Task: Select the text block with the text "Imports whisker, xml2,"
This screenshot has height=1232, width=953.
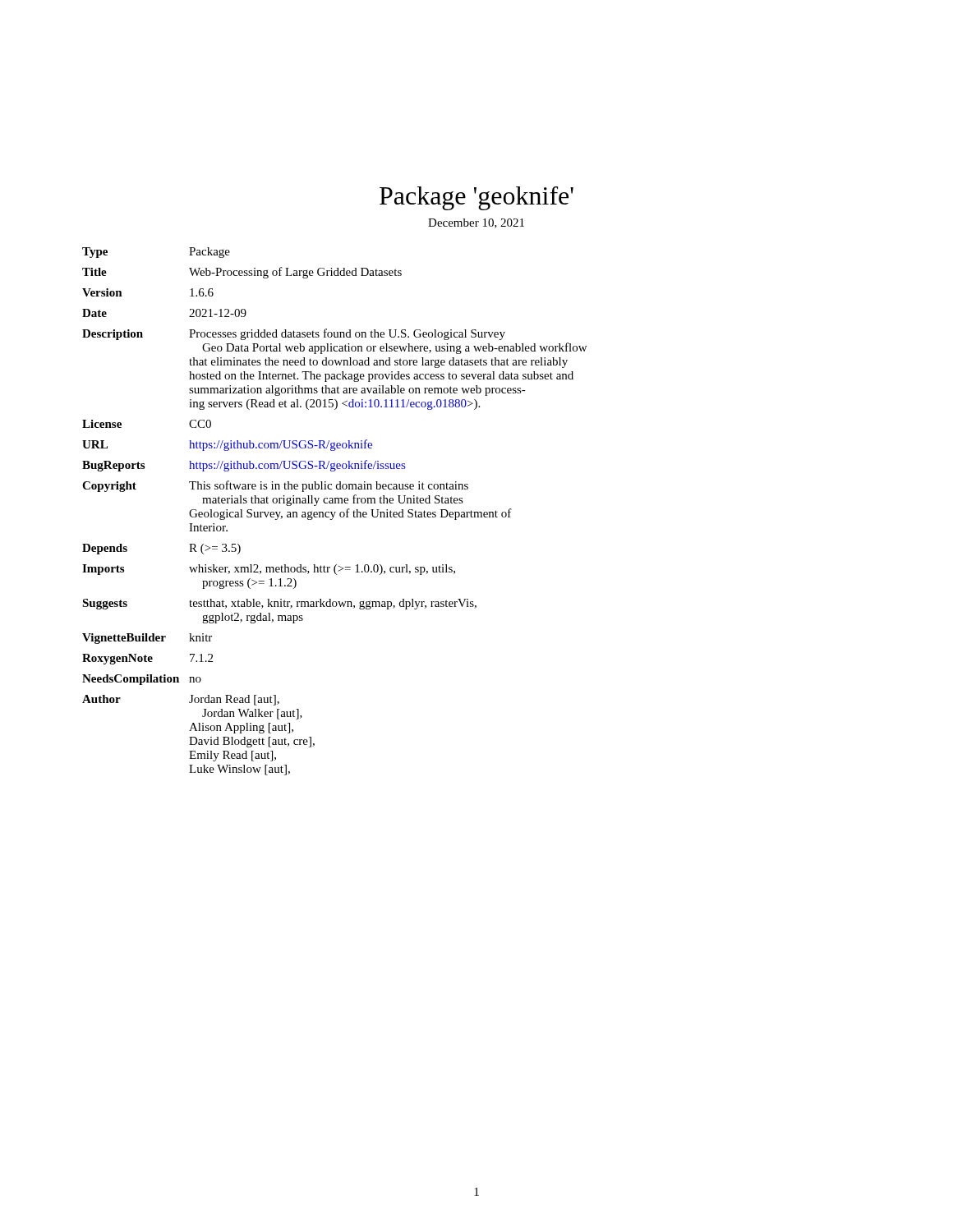Action: pos(269,570)
